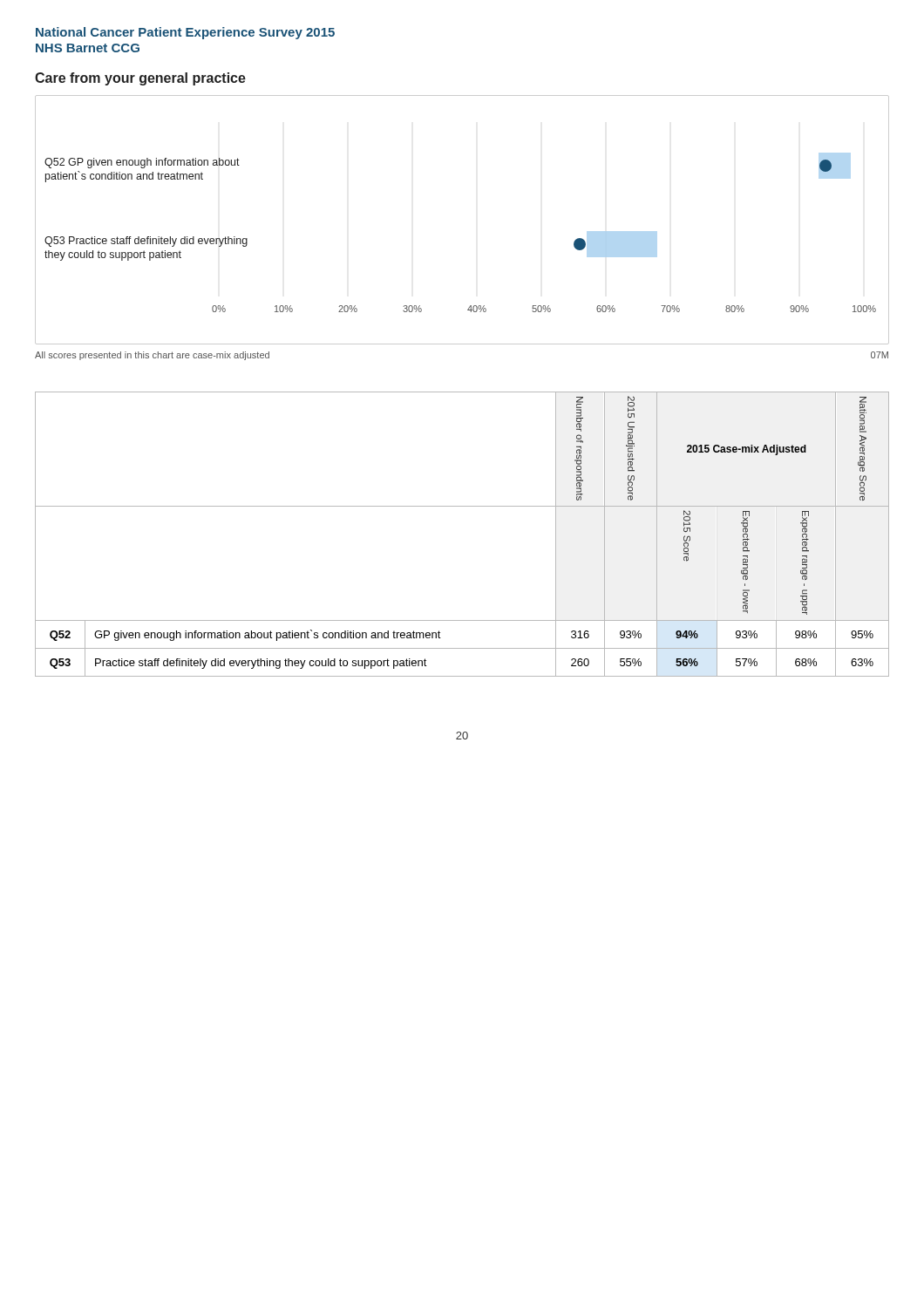Click on the section header that says "Care from your general"
Viewport: 924px width, 1308px height.
point(140,78)
